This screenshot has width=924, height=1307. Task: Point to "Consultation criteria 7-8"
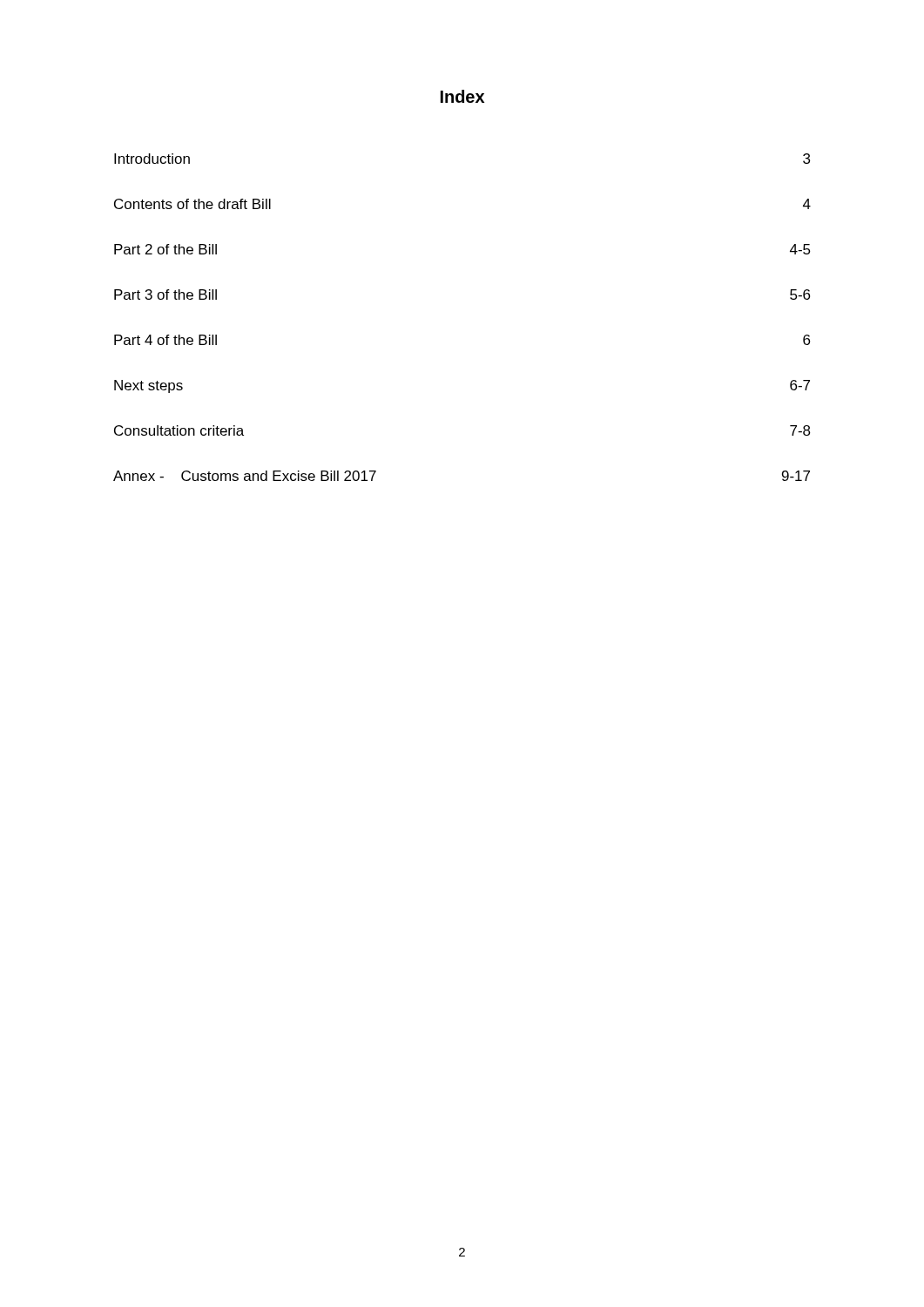pos(177,430)
